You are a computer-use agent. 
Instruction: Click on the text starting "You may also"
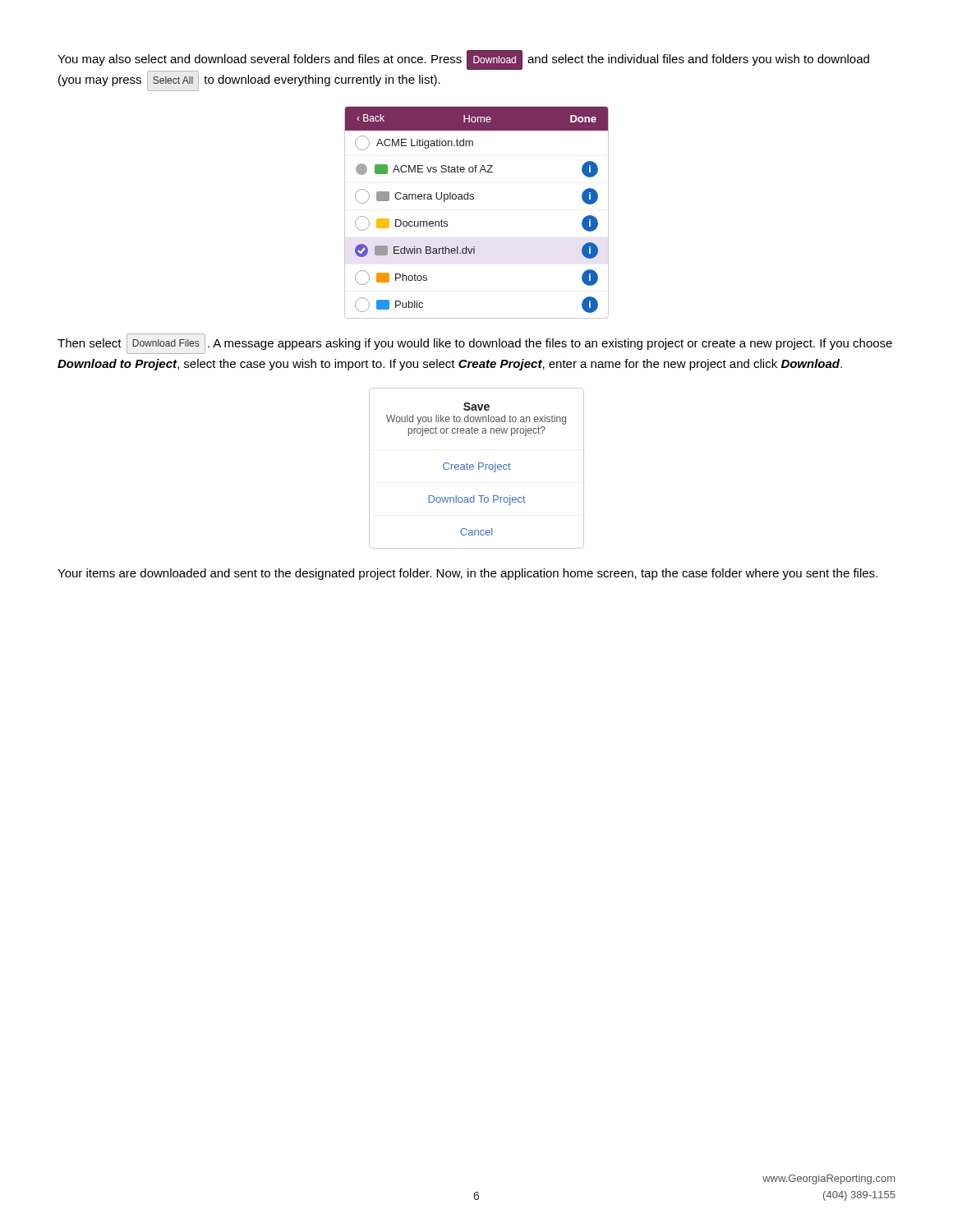[x=464, y=70]
